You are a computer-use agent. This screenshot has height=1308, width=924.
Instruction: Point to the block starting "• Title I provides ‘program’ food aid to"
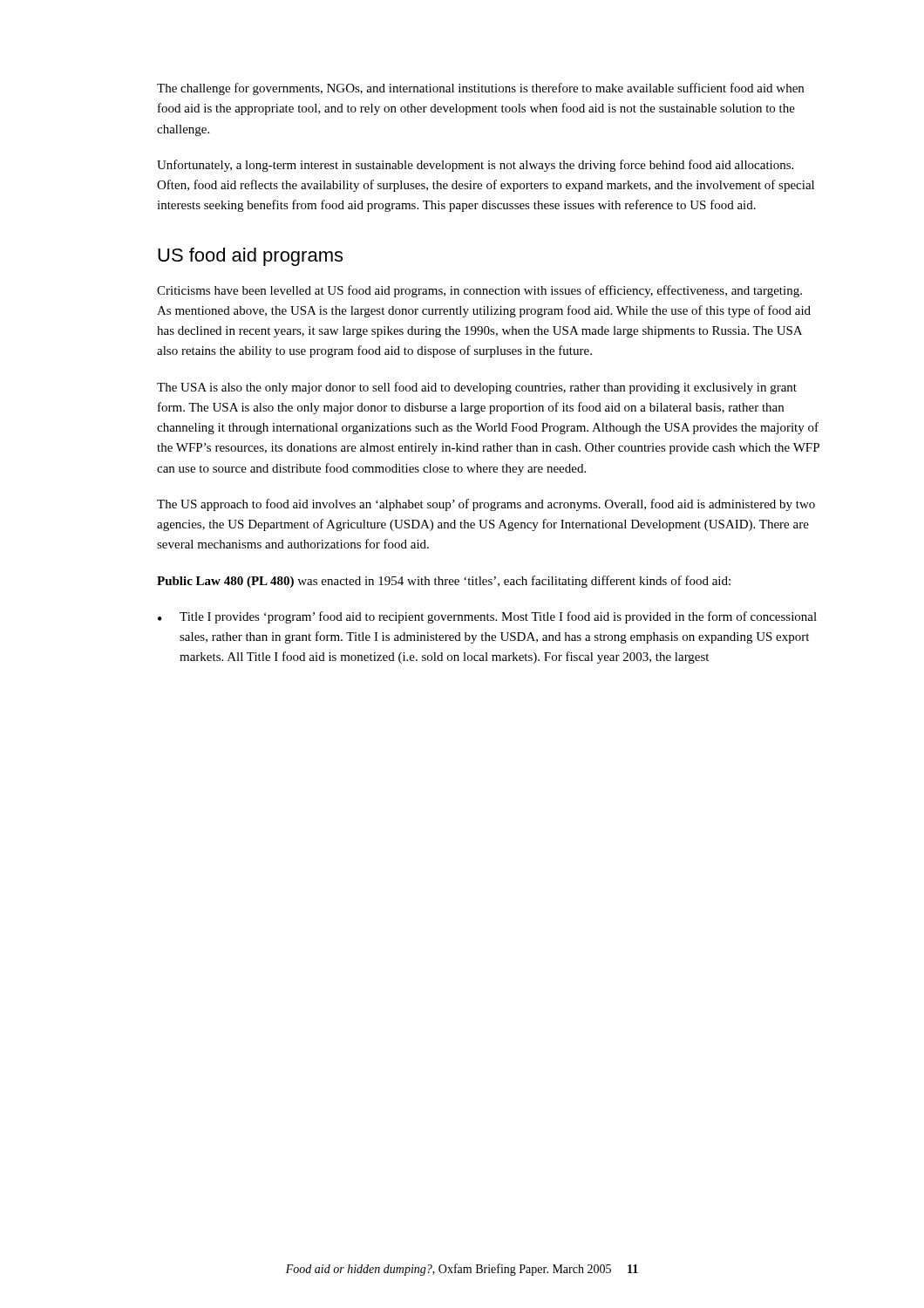coord(488,637)
